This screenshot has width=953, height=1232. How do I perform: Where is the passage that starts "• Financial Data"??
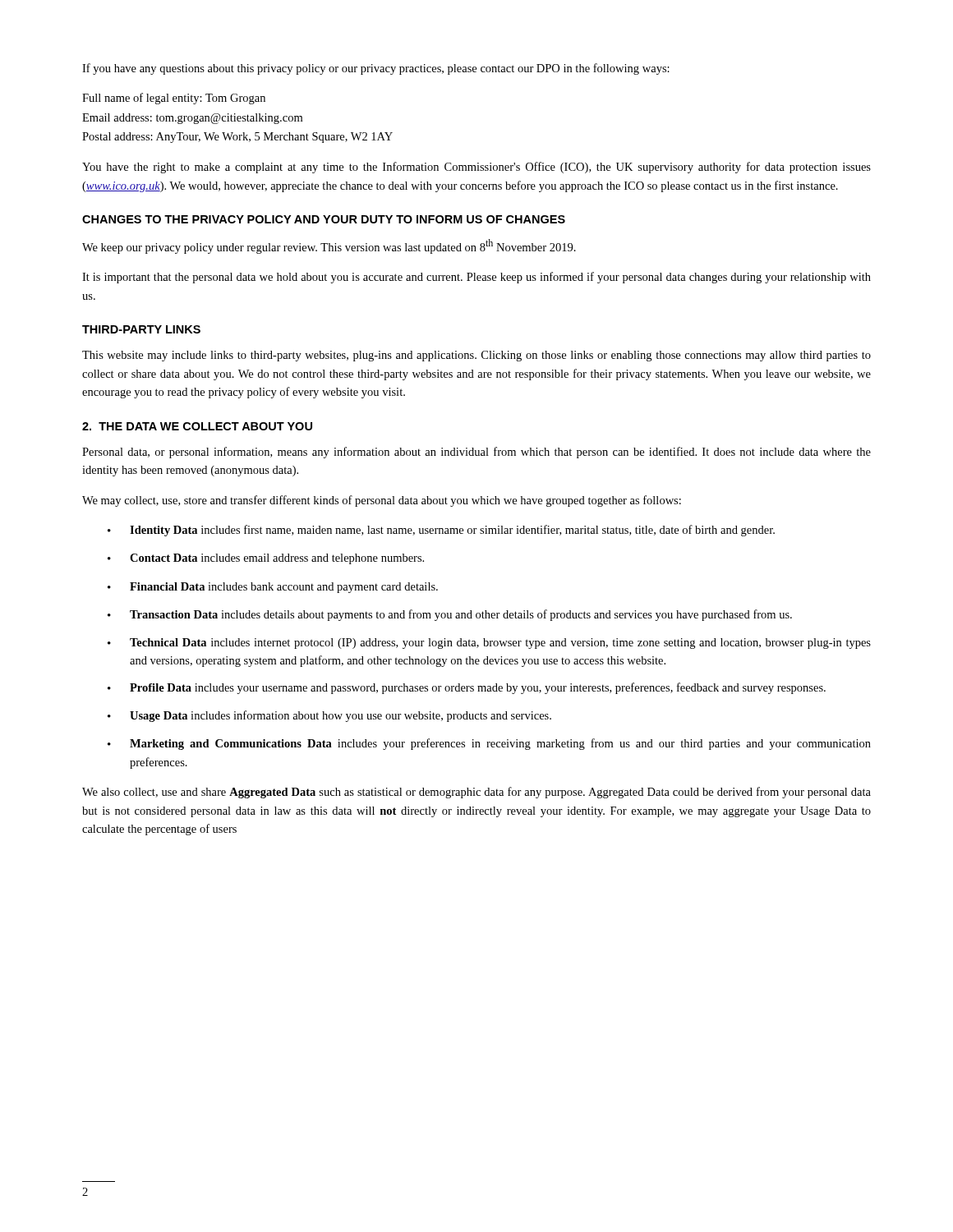click(x=273, y=588)
